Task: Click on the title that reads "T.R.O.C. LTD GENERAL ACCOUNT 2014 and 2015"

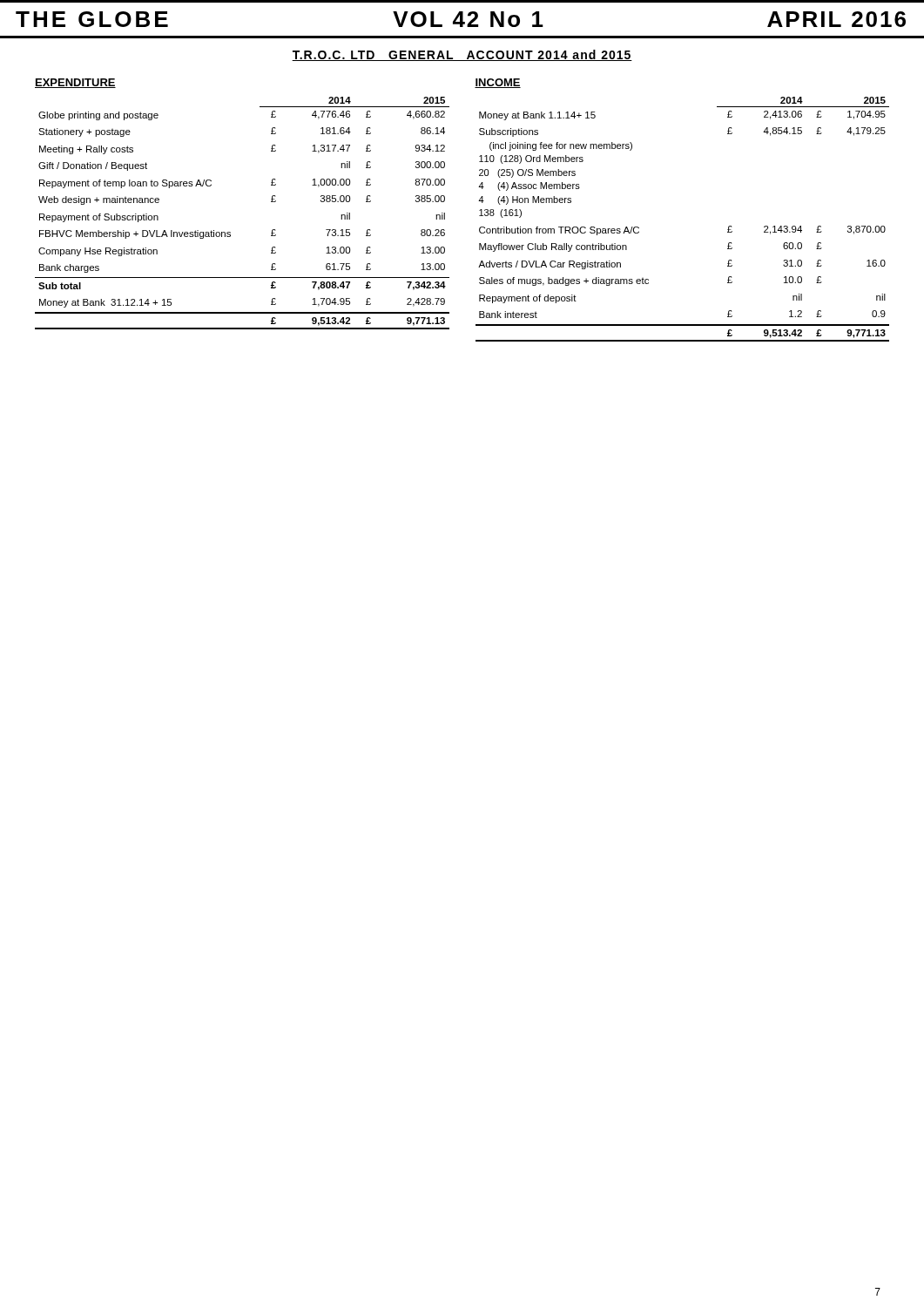Action: click(462, 55)
